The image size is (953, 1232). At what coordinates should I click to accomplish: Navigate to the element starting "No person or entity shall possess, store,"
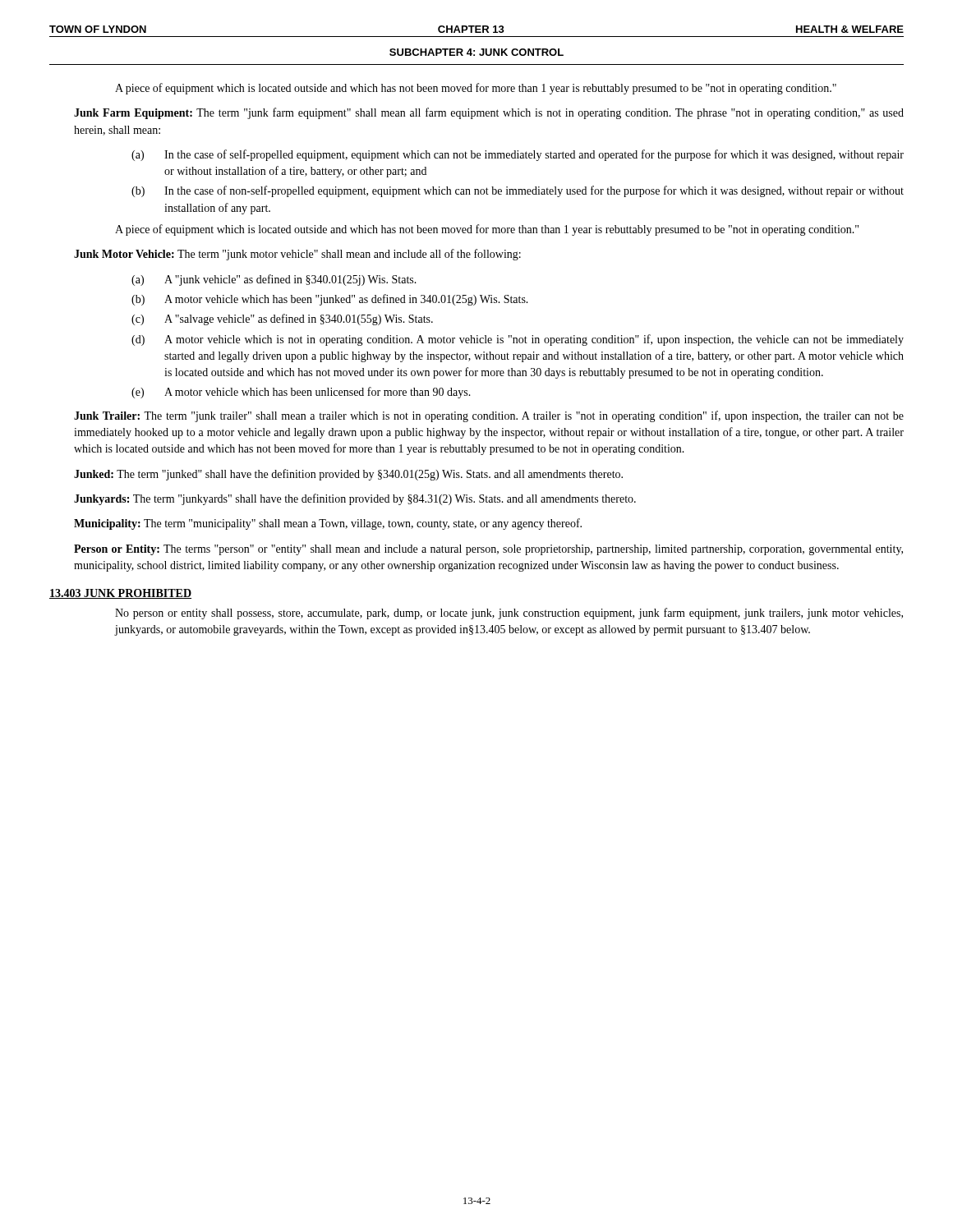509,622
